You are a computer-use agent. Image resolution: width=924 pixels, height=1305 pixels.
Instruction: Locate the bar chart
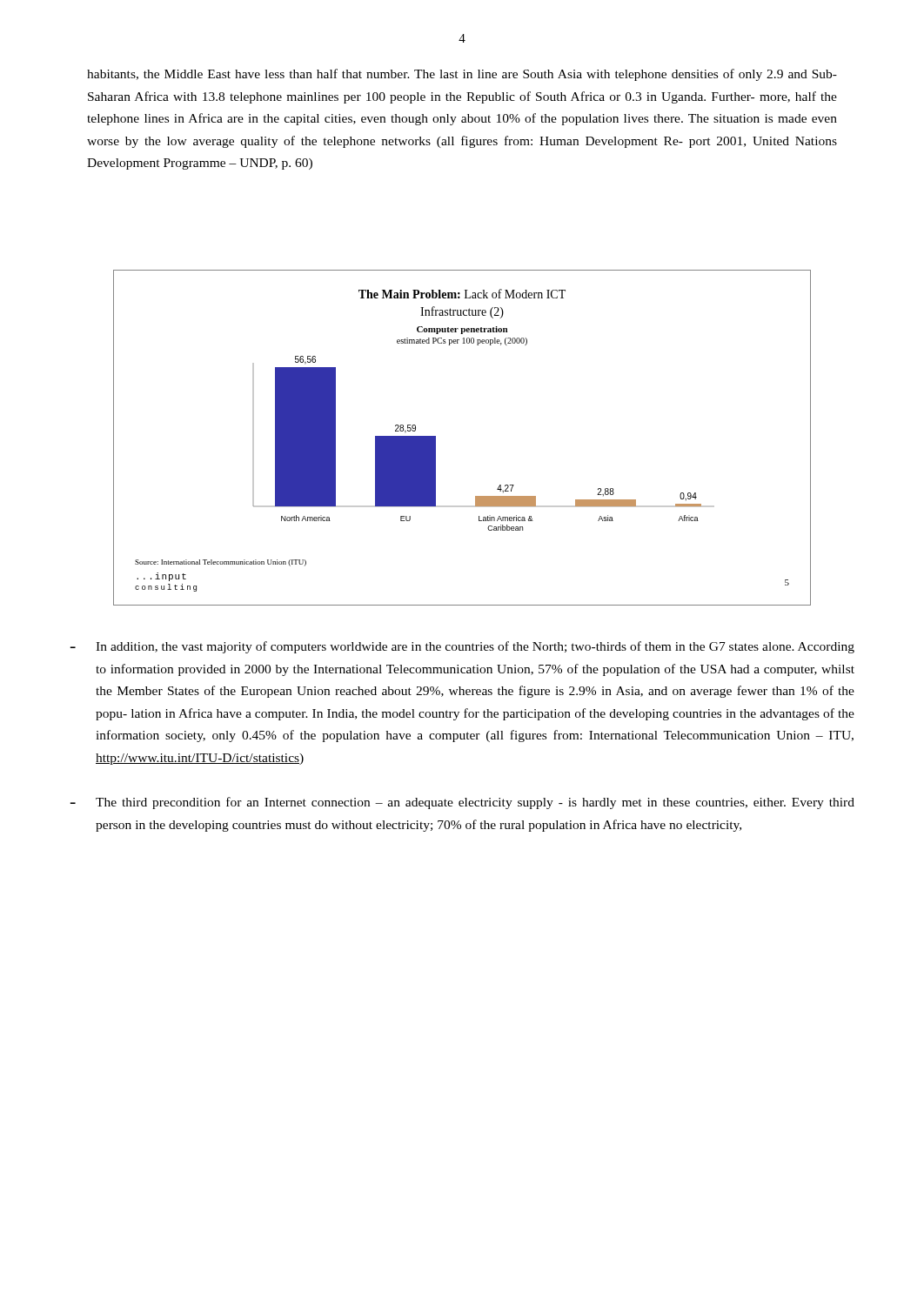tap(462, 438)
